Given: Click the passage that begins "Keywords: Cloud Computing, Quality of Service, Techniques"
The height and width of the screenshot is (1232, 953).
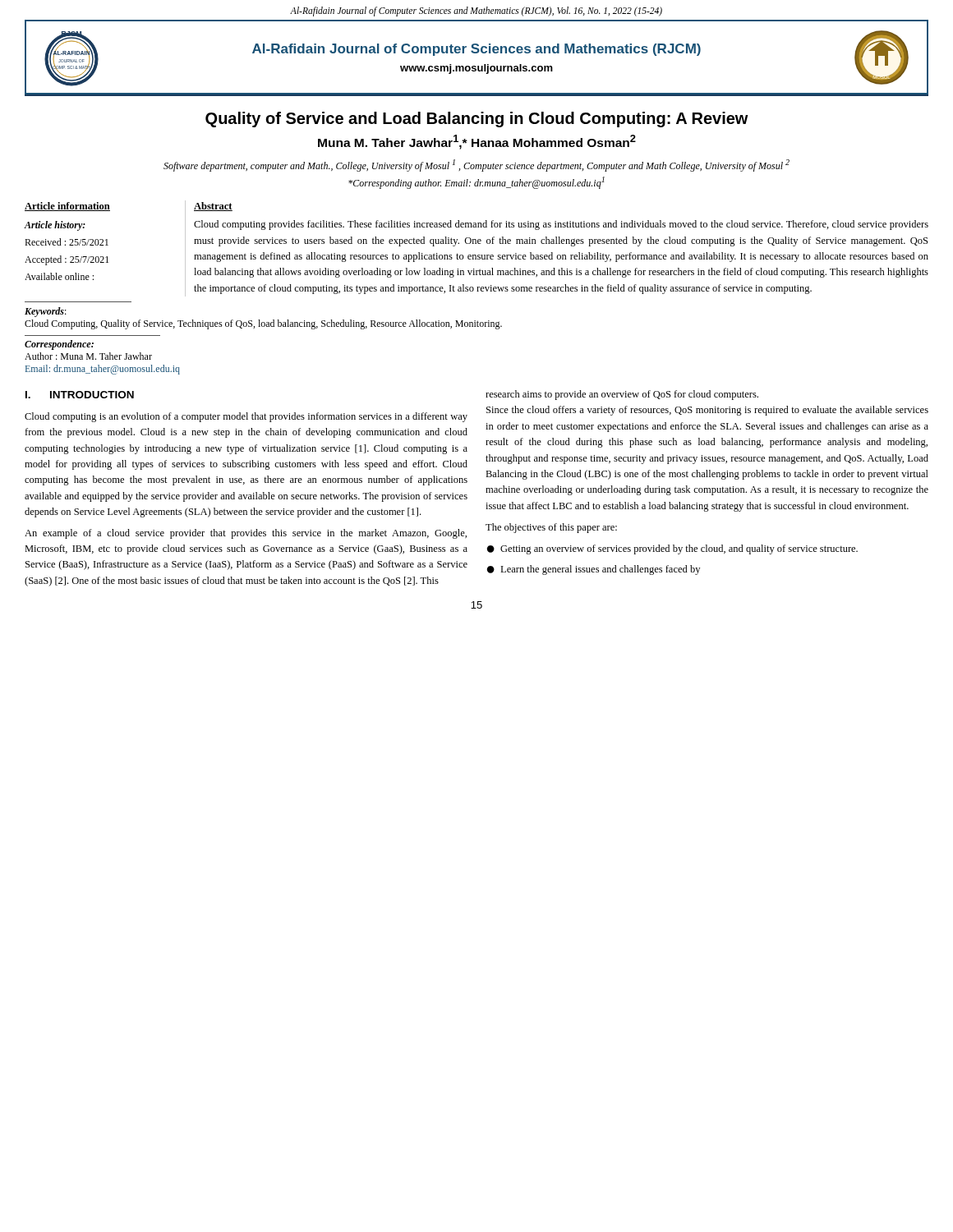Looking at the screenshot, I should (264, 317).
